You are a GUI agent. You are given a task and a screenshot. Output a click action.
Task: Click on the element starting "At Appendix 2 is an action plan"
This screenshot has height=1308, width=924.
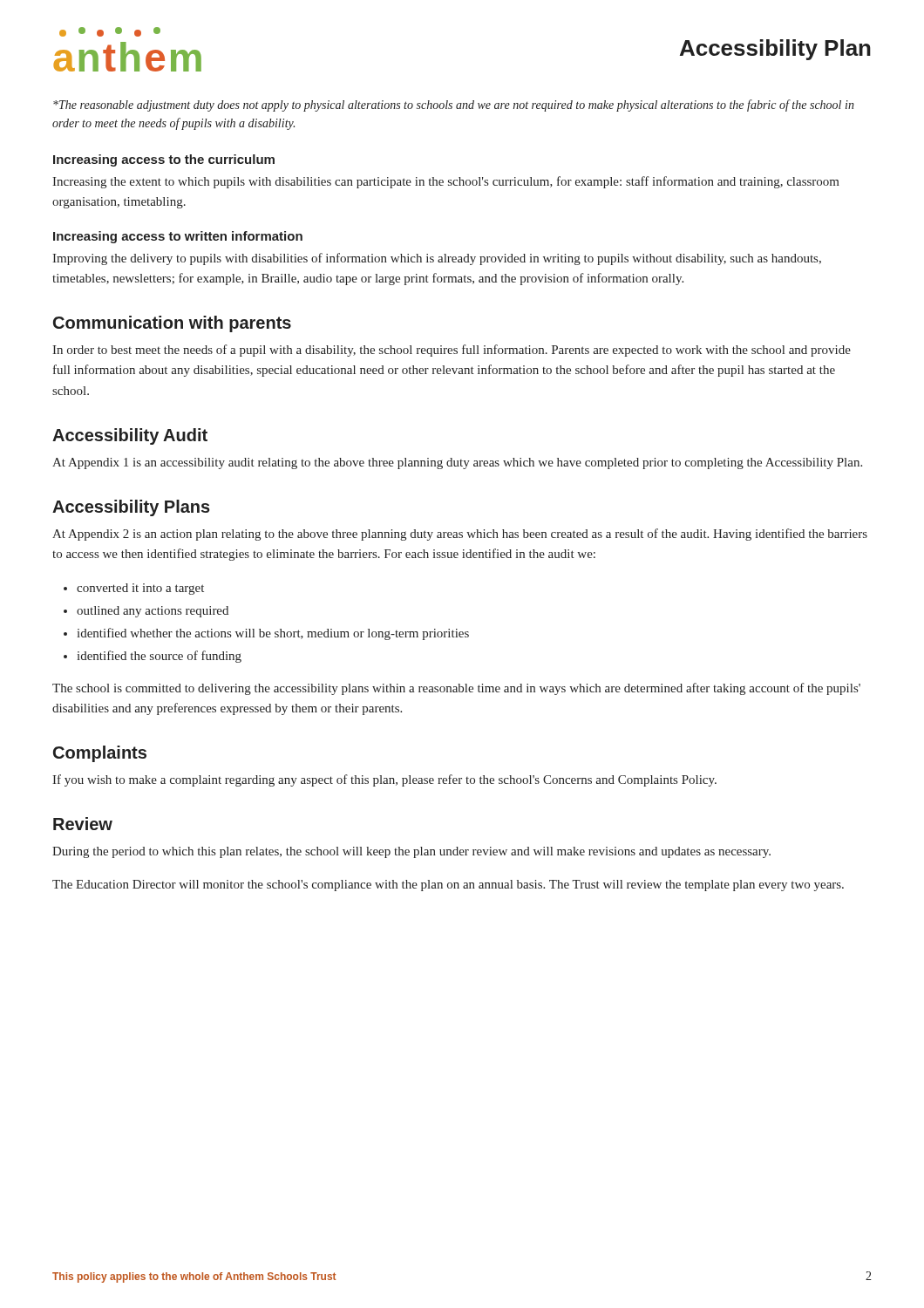(460, 544)
